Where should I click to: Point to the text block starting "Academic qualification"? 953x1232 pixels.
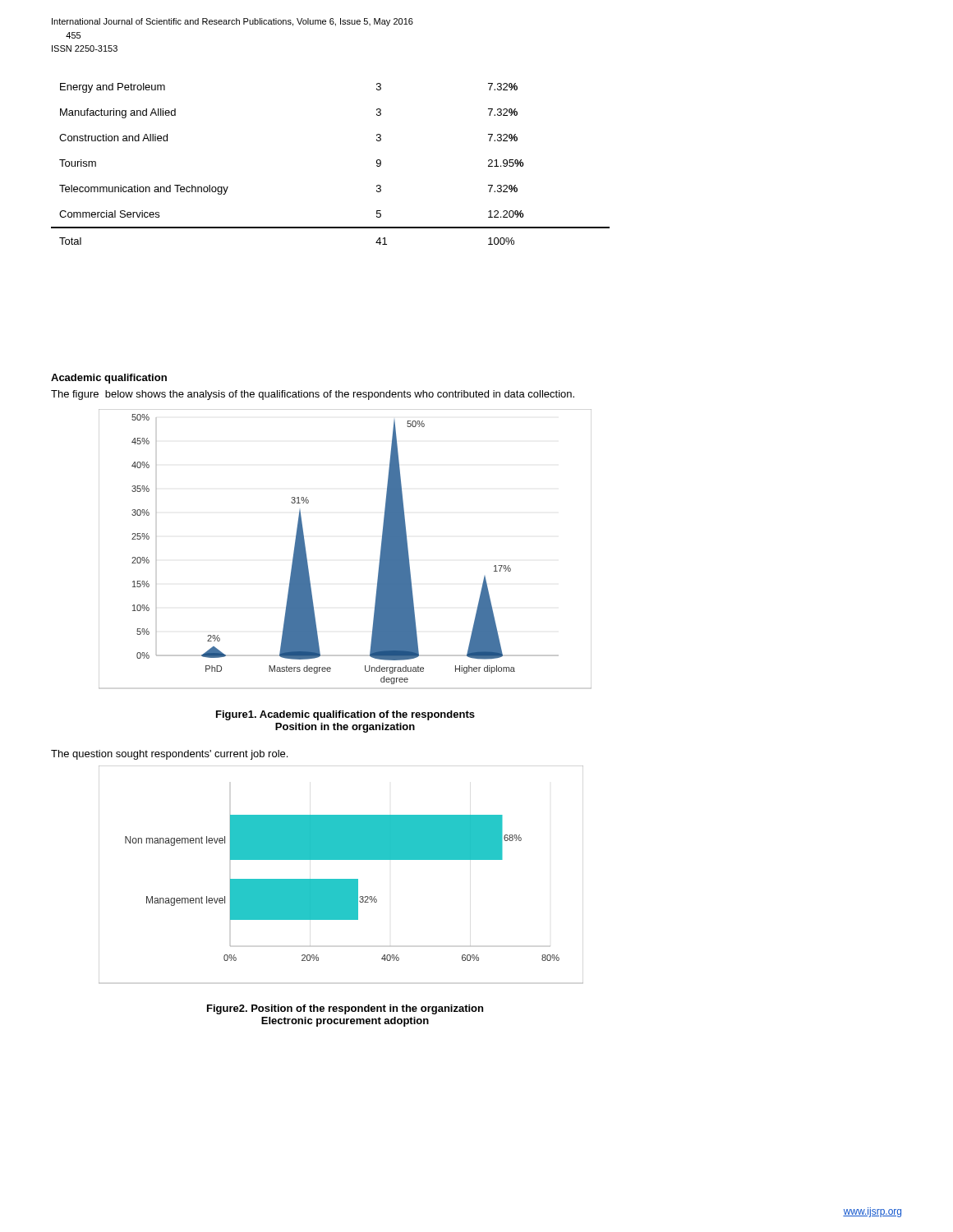tap(109, 377)
